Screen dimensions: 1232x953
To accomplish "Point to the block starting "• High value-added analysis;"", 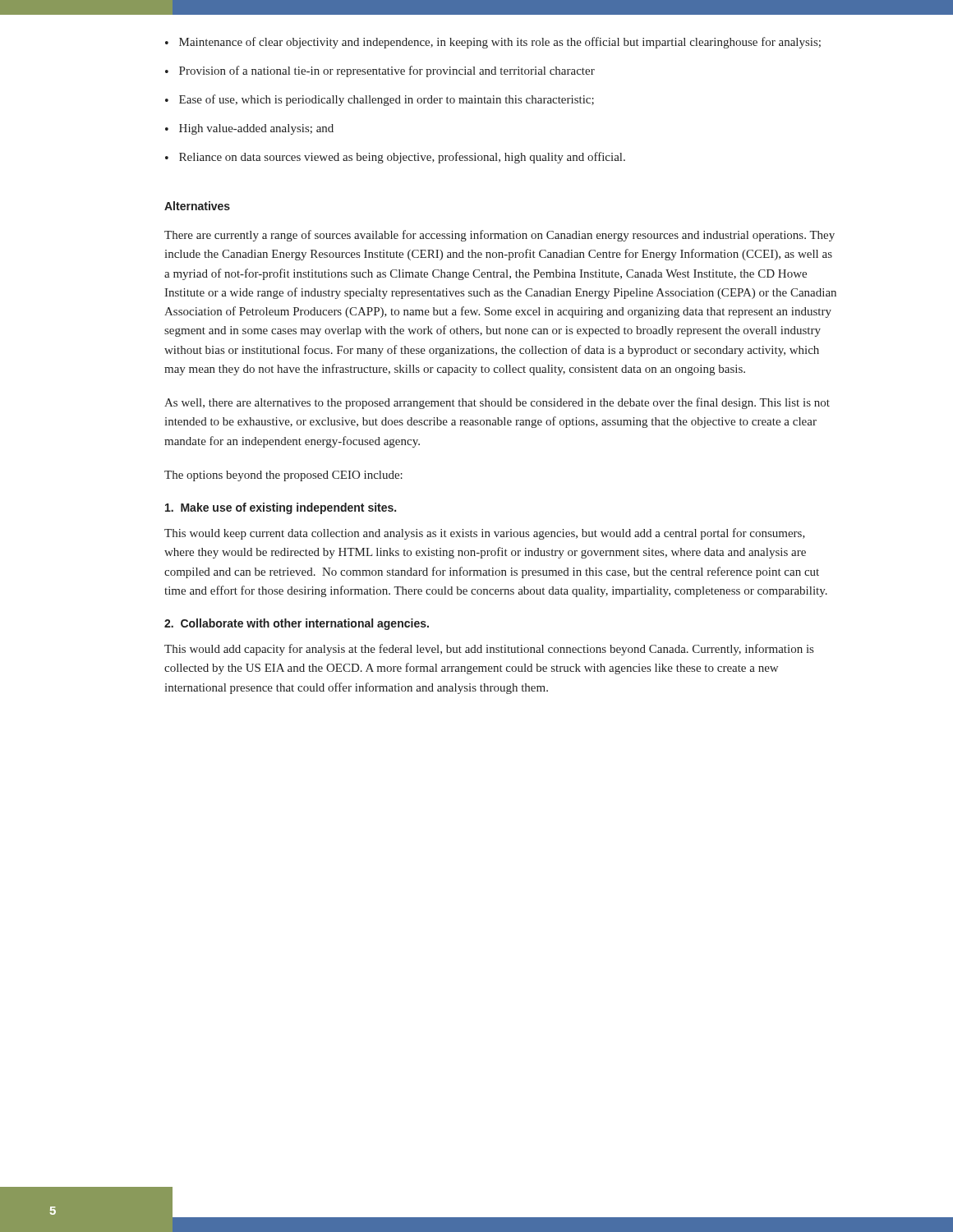I will tap(249, 129).
